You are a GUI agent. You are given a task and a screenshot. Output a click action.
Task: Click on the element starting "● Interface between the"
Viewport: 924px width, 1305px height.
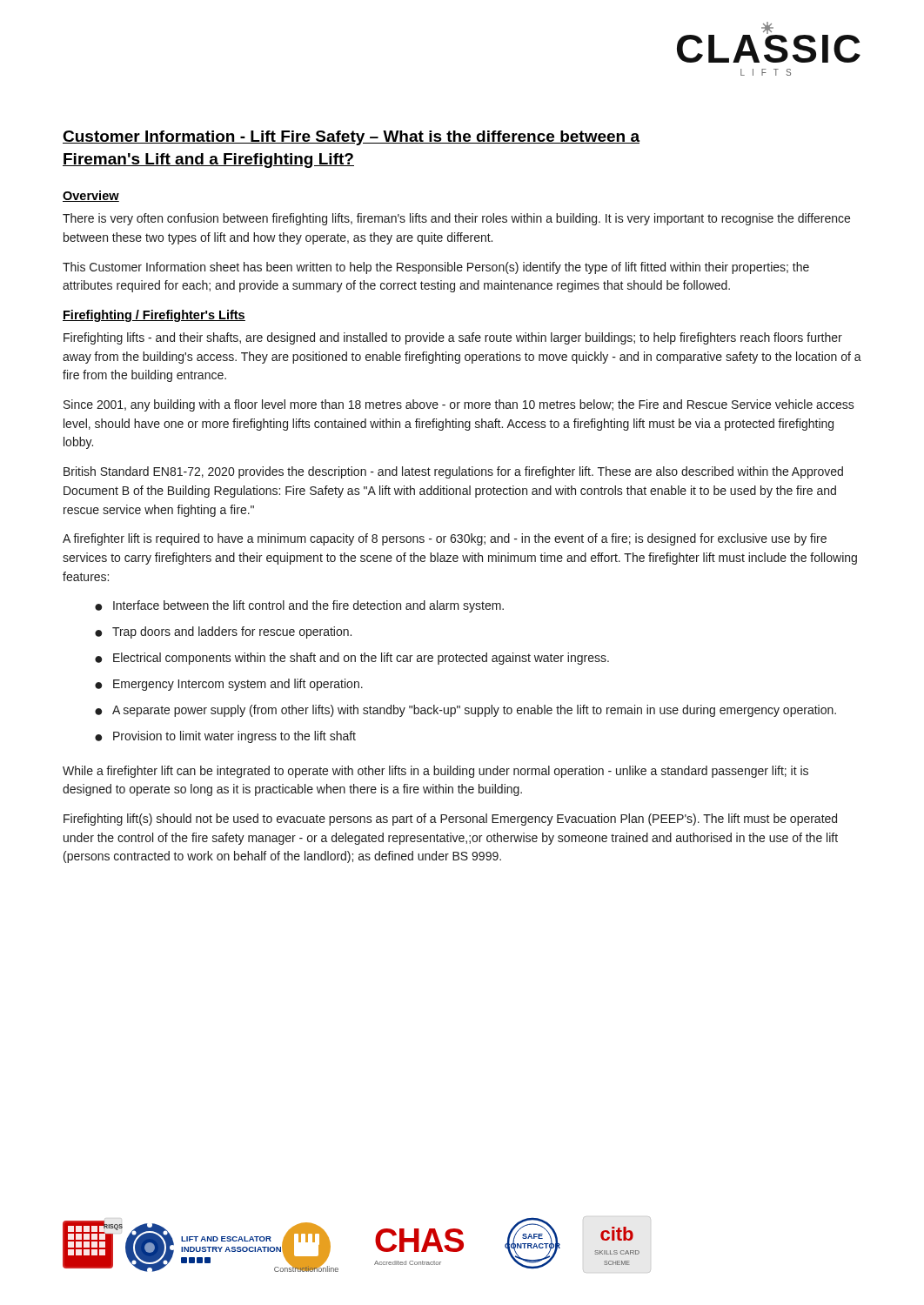click(x=299, y=608)
